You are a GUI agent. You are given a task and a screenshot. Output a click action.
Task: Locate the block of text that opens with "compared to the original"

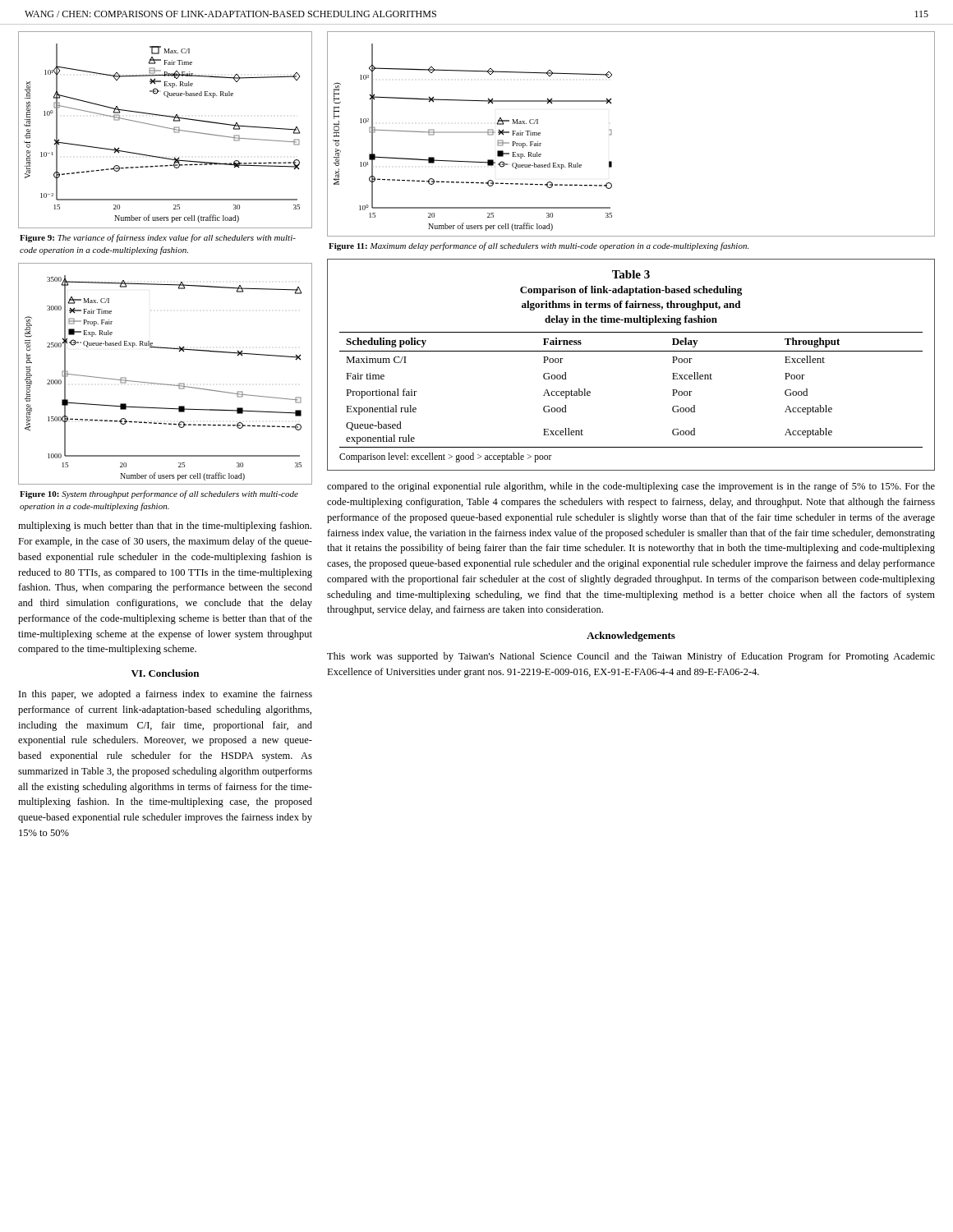[x=631, y=548]
